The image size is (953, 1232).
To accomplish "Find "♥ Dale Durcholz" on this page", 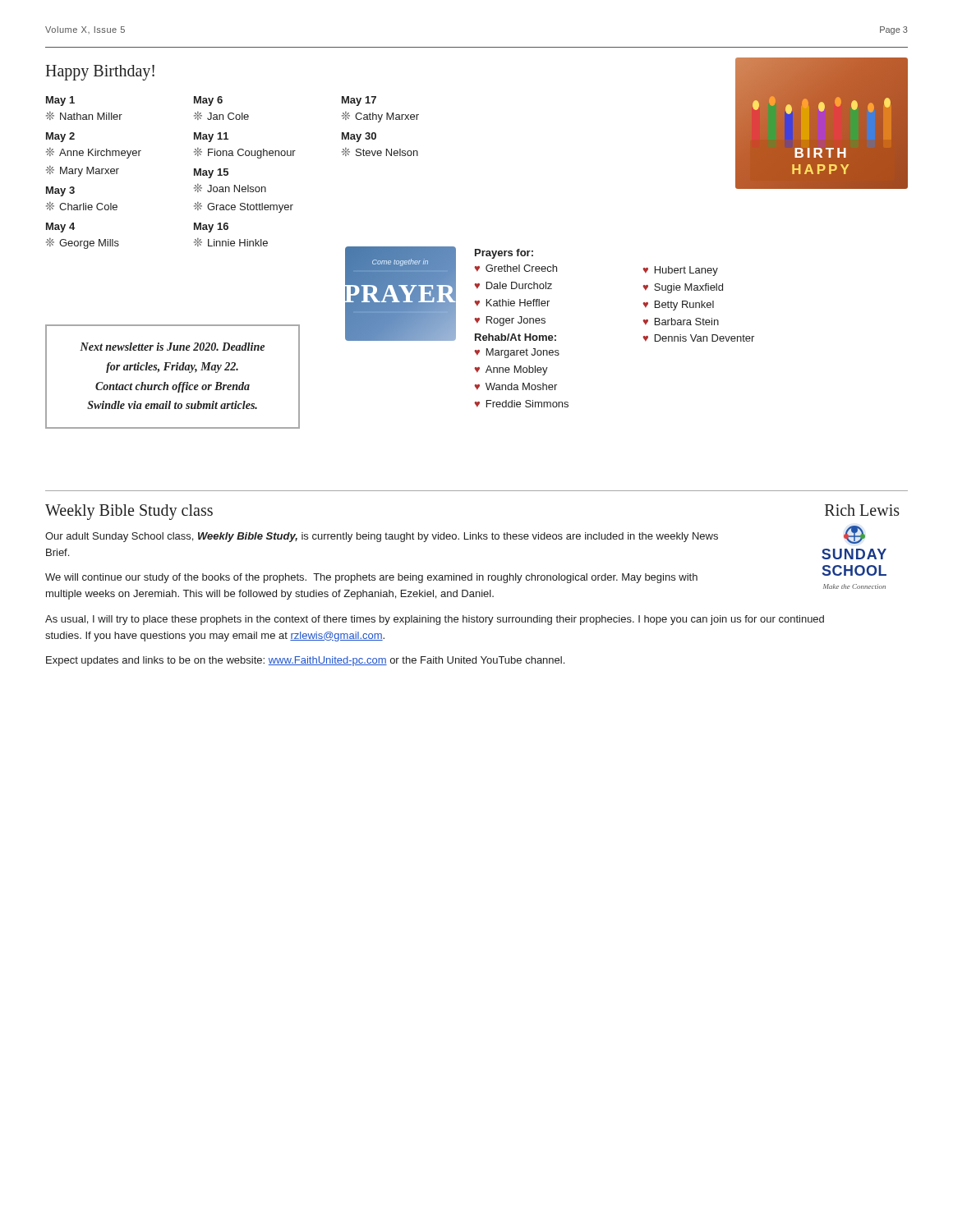I will pos(513,286).
